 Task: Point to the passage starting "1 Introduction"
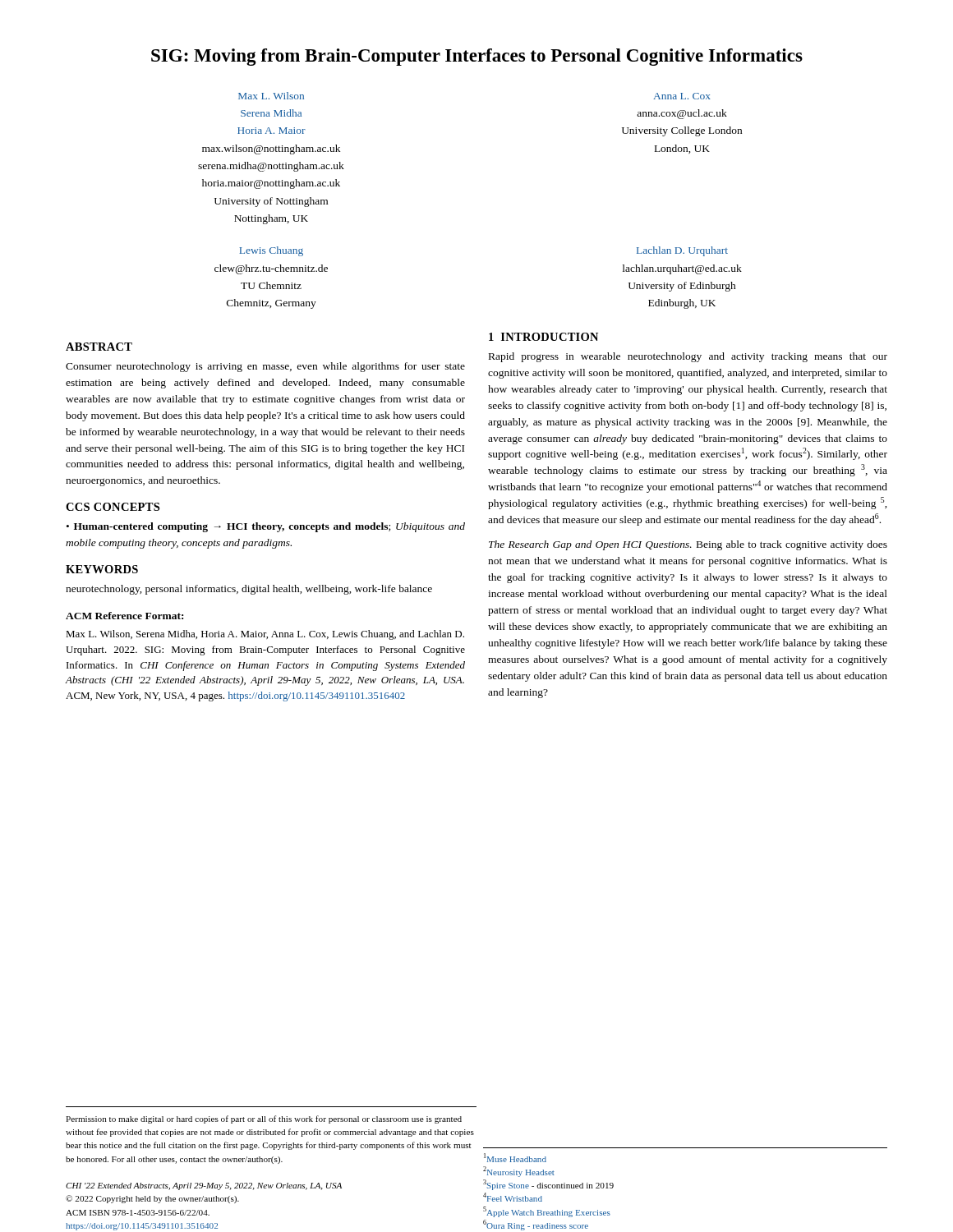coord(543,336)
